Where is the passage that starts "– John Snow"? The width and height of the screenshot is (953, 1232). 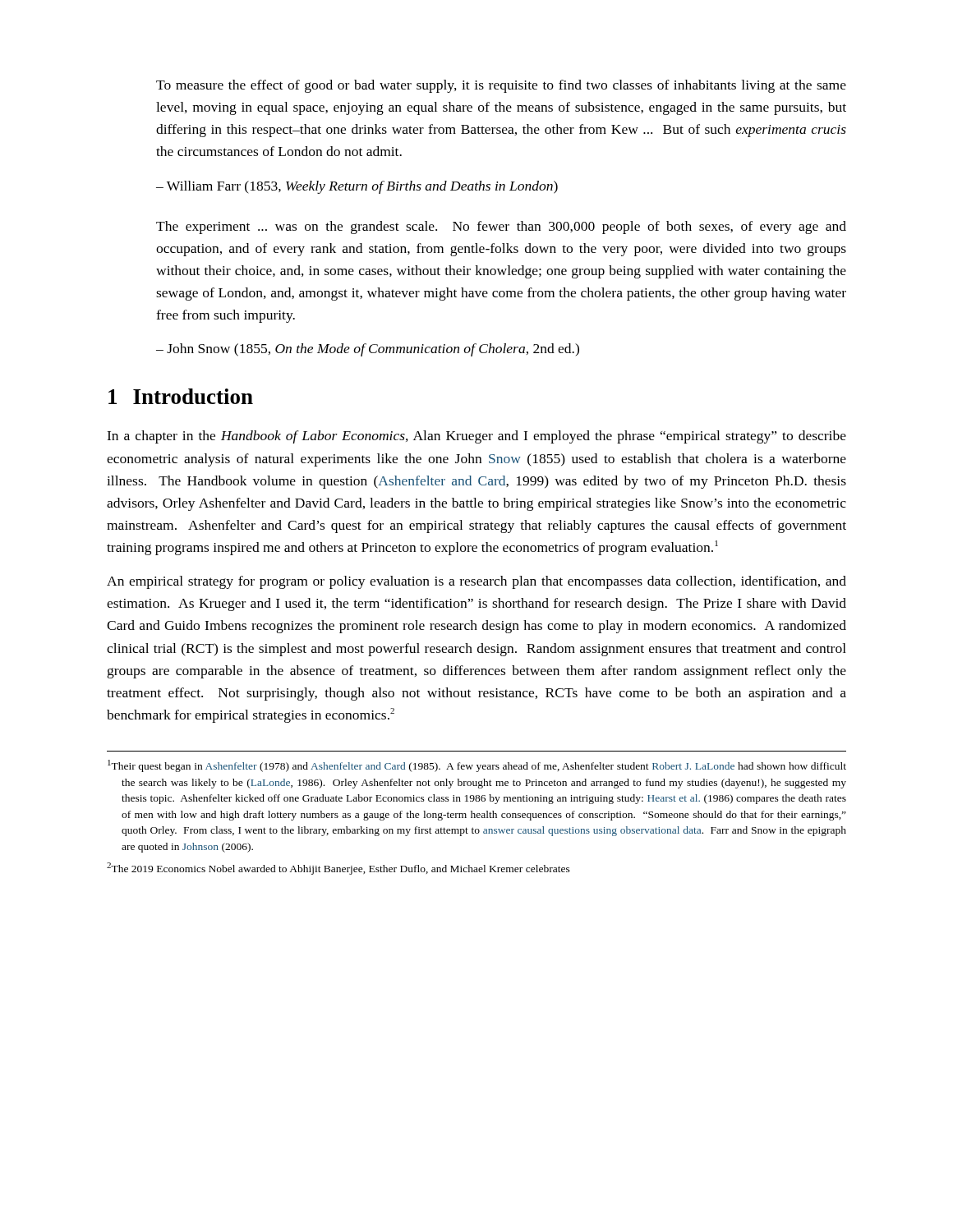coord(501,349)
